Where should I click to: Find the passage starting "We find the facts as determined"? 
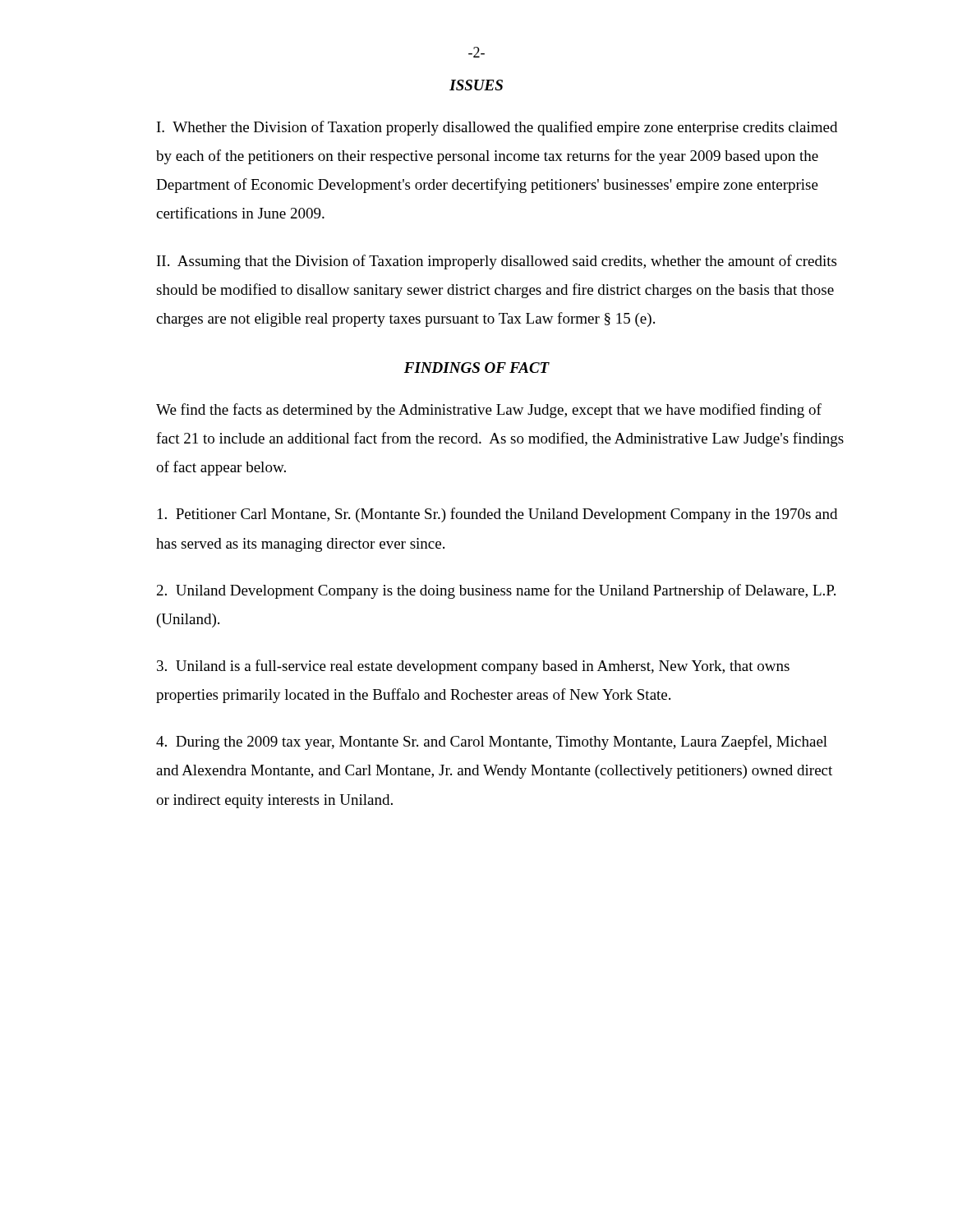(x=500, y=438)
